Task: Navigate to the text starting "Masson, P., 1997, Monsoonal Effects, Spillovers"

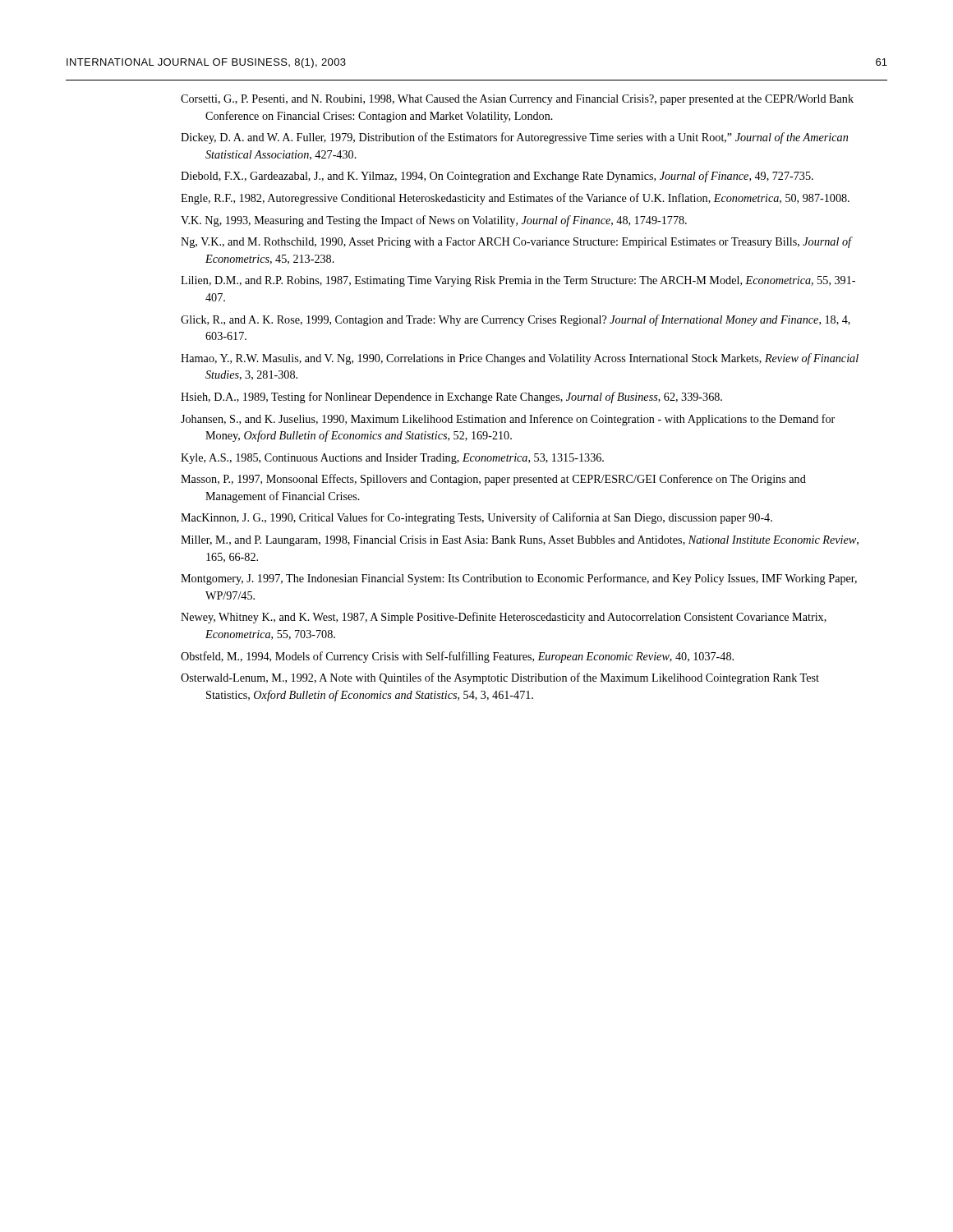Action: click(x=493, y=488)
